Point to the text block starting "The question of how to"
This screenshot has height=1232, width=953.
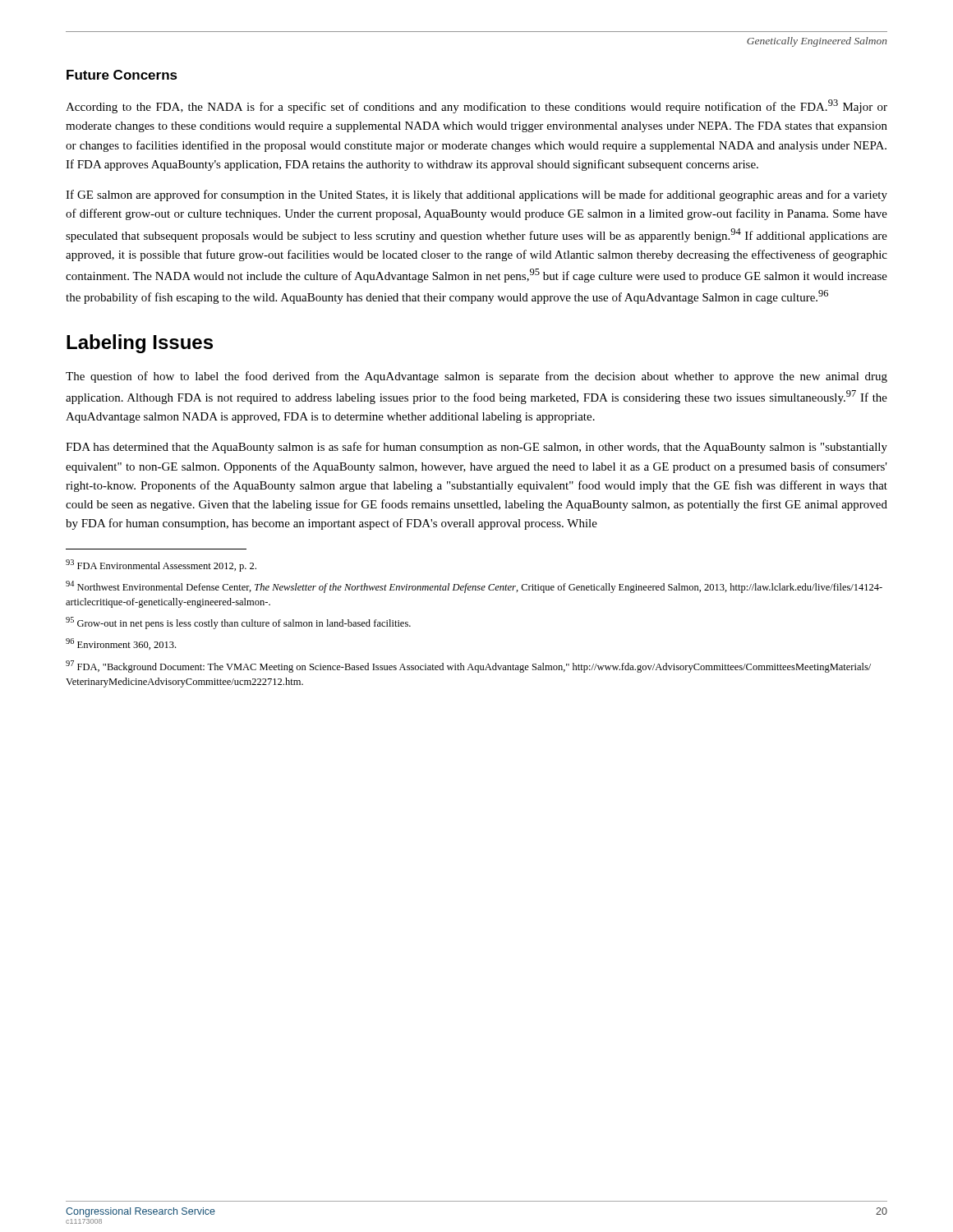coord(476,396)
